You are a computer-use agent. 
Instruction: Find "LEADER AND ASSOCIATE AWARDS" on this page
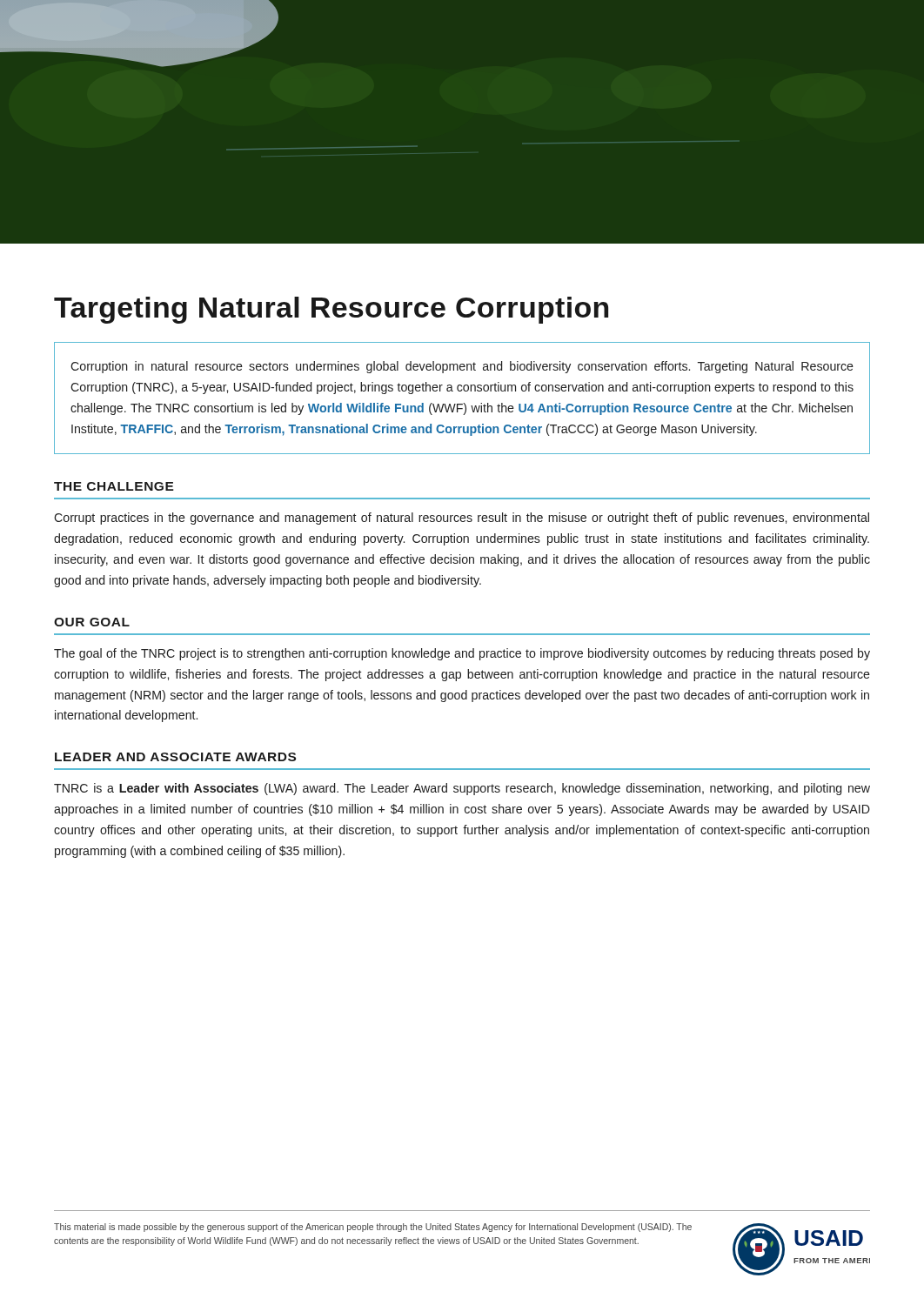pos(175,757)
